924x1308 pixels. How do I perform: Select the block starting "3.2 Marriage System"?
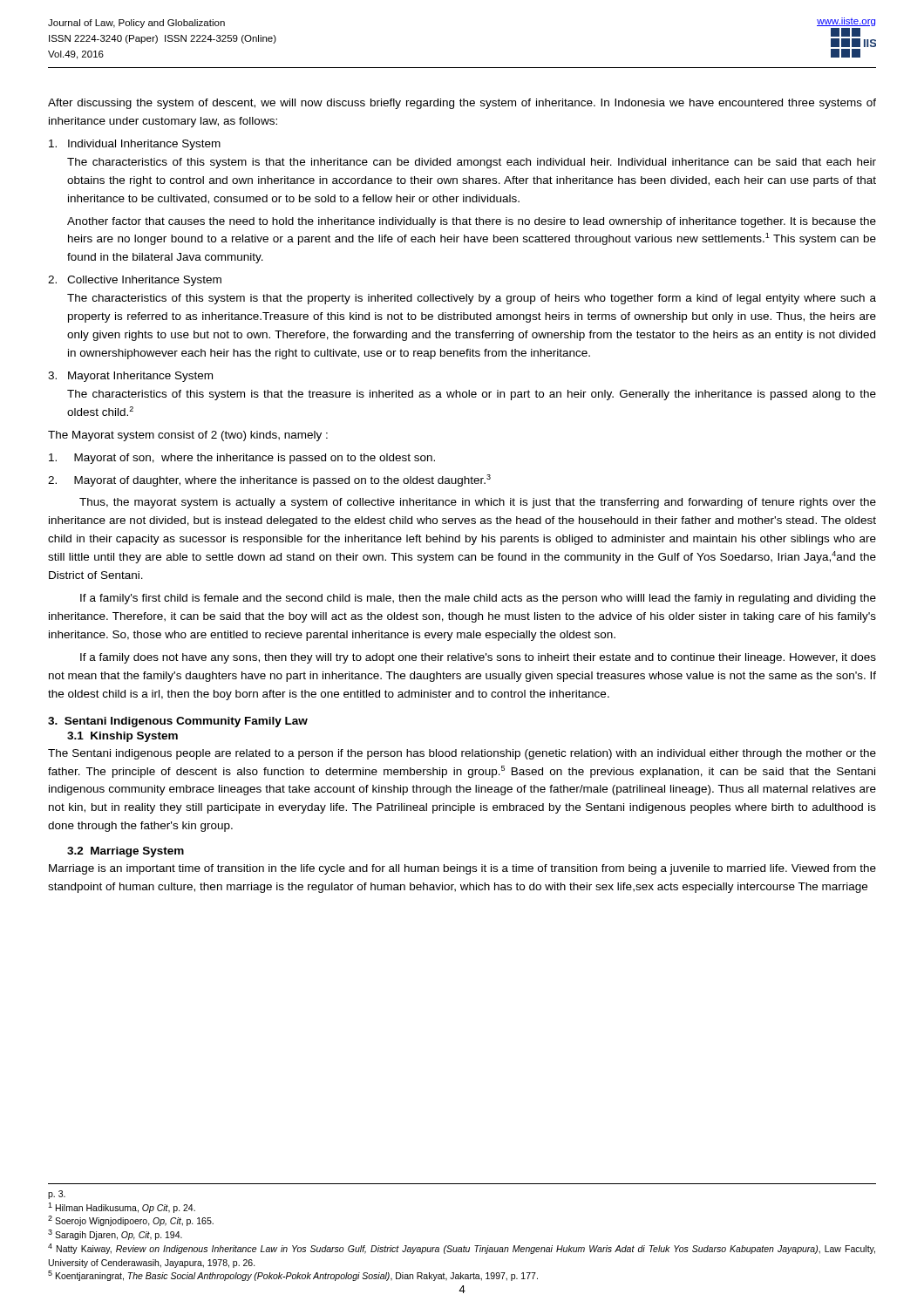click(126, 851)
